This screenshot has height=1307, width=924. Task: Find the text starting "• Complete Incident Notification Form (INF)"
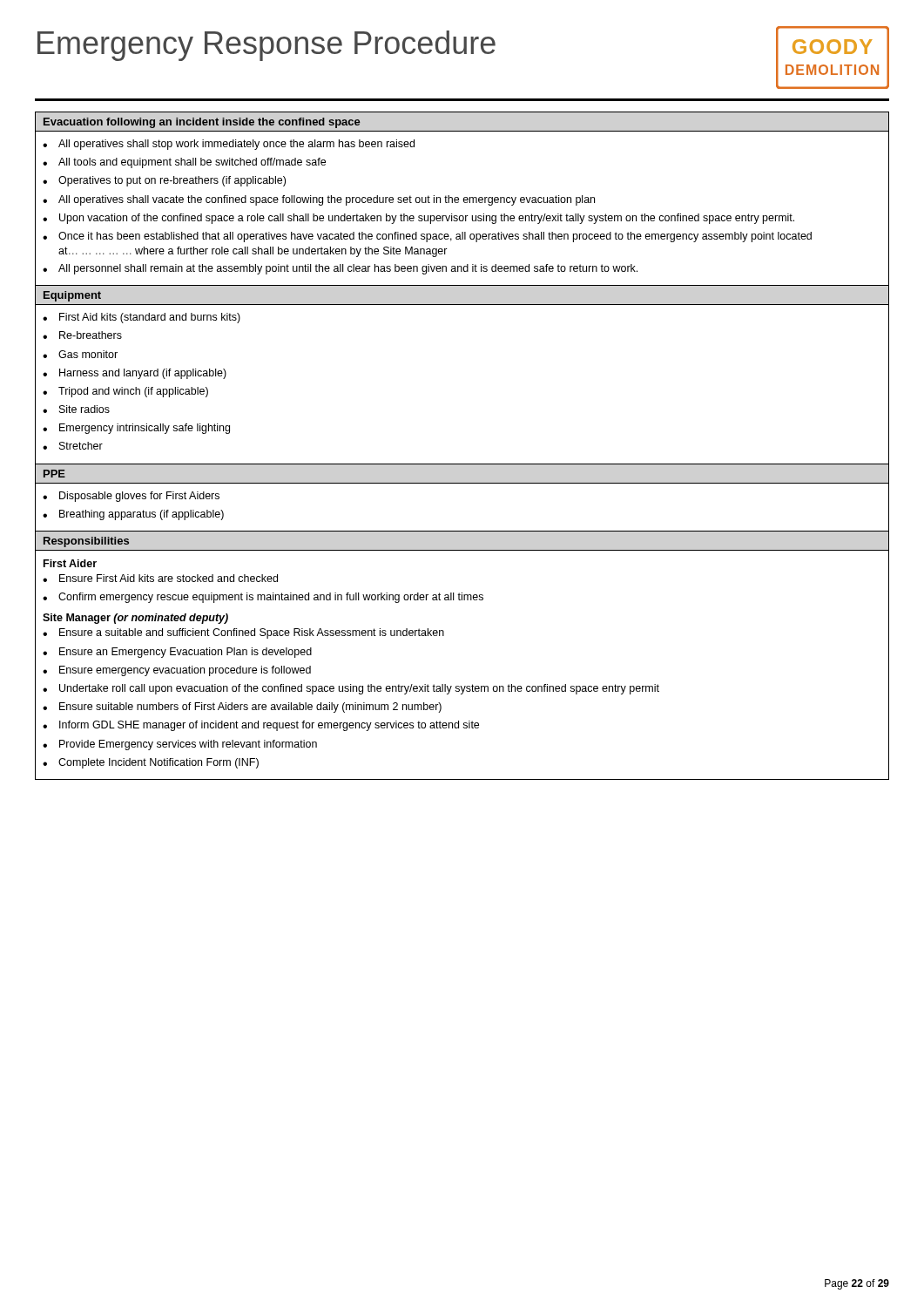151,763
